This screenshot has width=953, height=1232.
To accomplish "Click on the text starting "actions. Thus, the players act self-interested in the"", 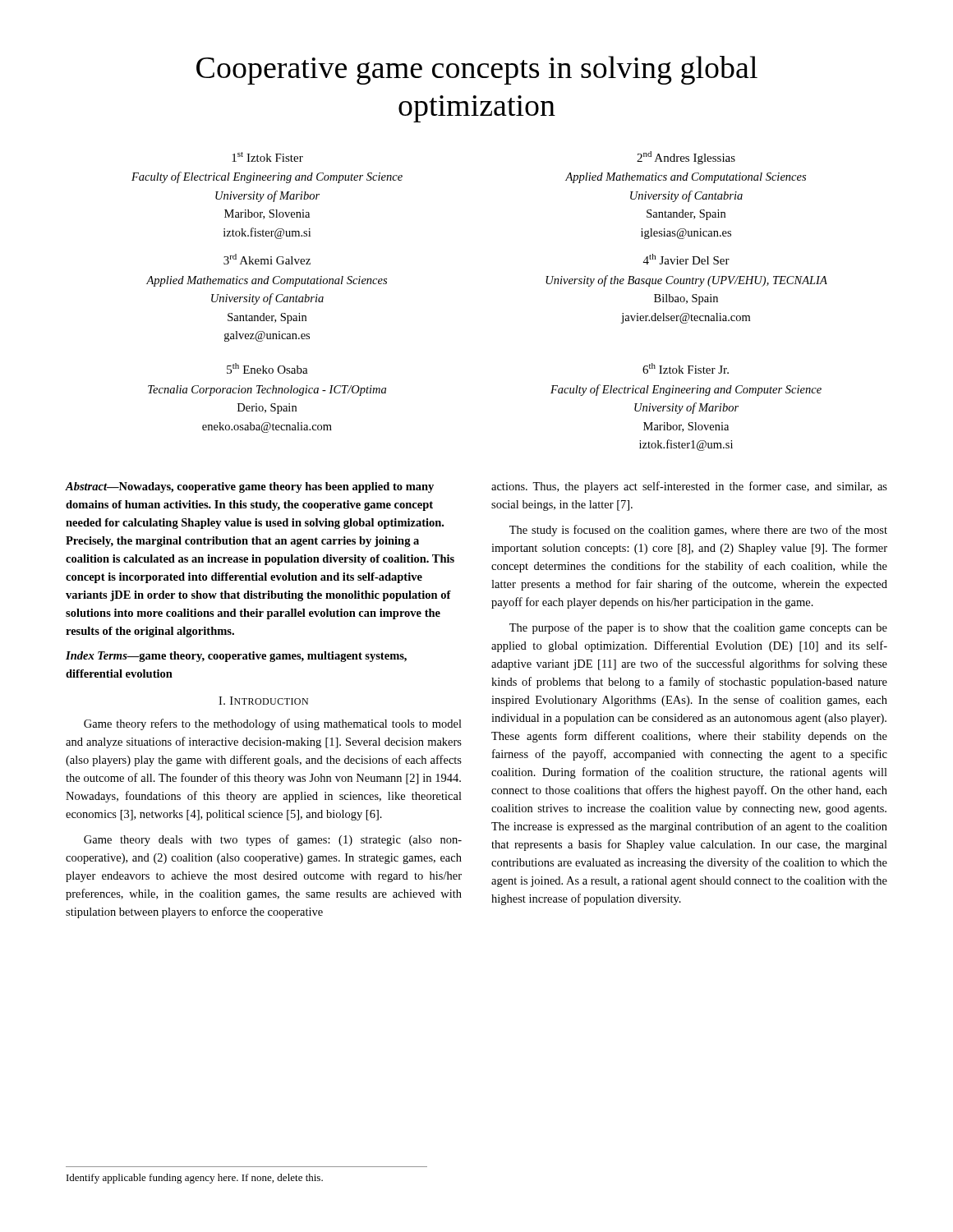I will pyautogui.click(x=689, y=692).
